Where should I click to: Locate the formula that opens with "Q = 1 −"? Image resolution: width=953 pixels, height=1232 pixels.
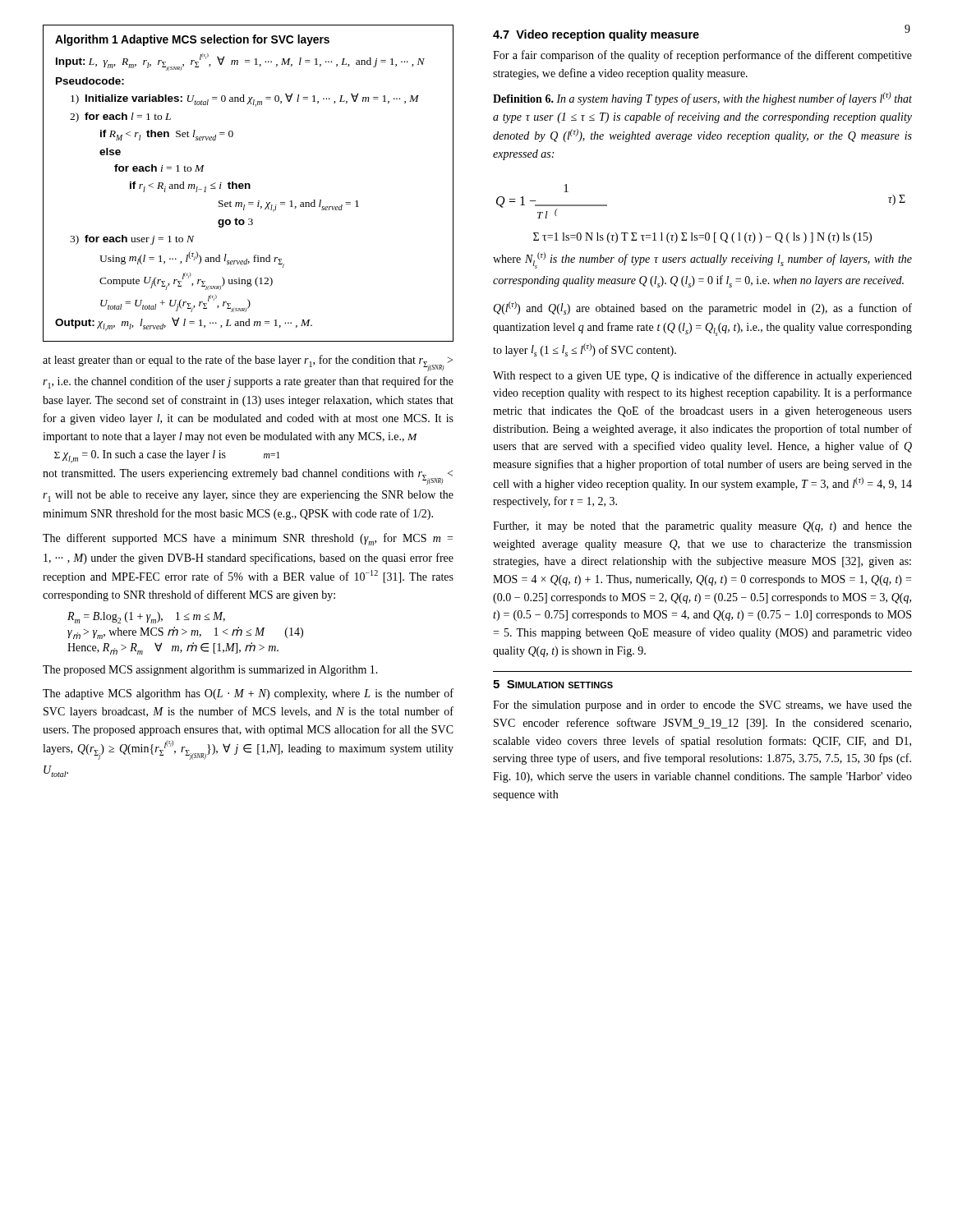(x=566, y=188)
